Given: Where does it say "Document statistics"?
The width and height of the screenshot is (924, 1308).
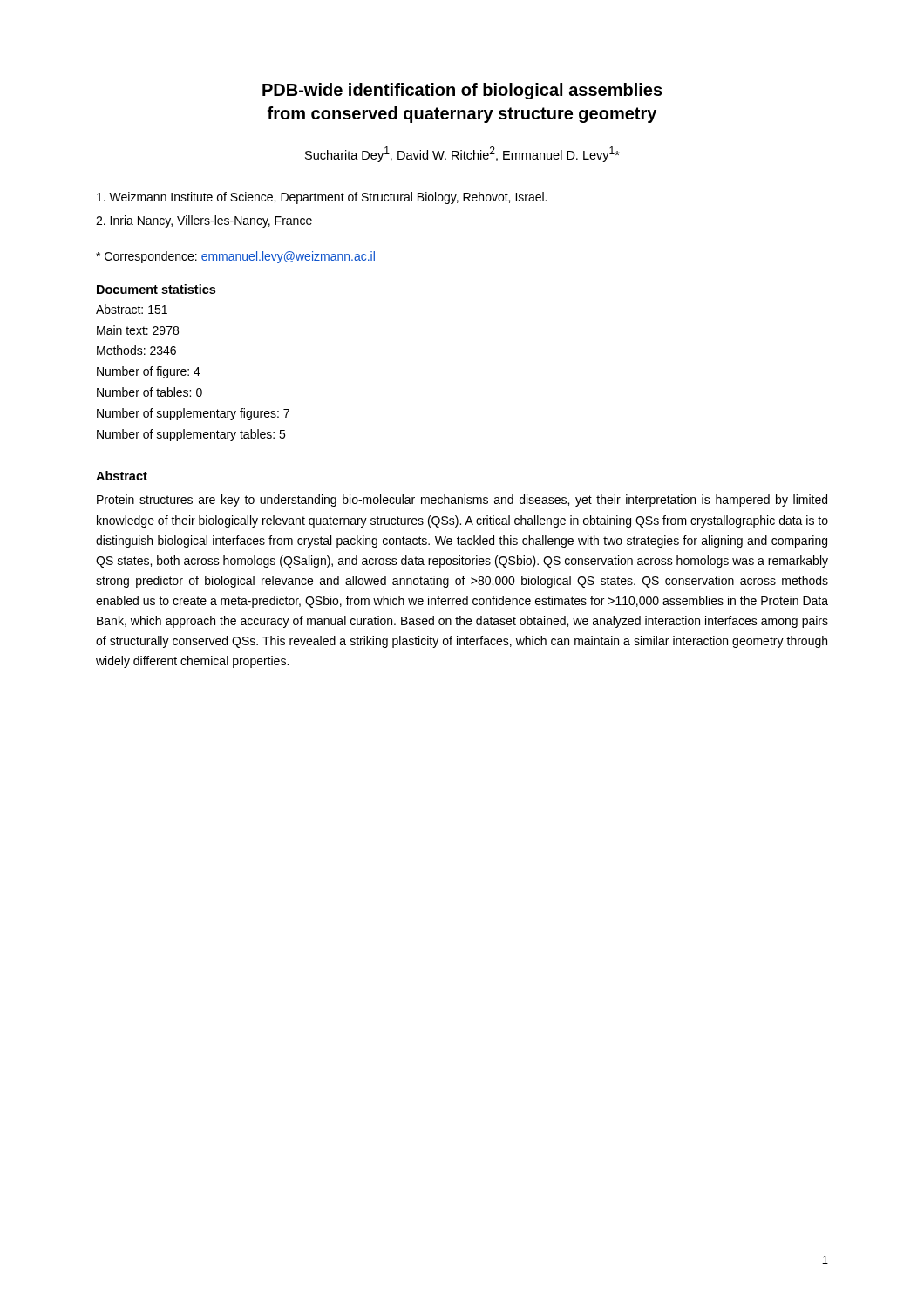Looking at the screenshot, I should (156, 289).
